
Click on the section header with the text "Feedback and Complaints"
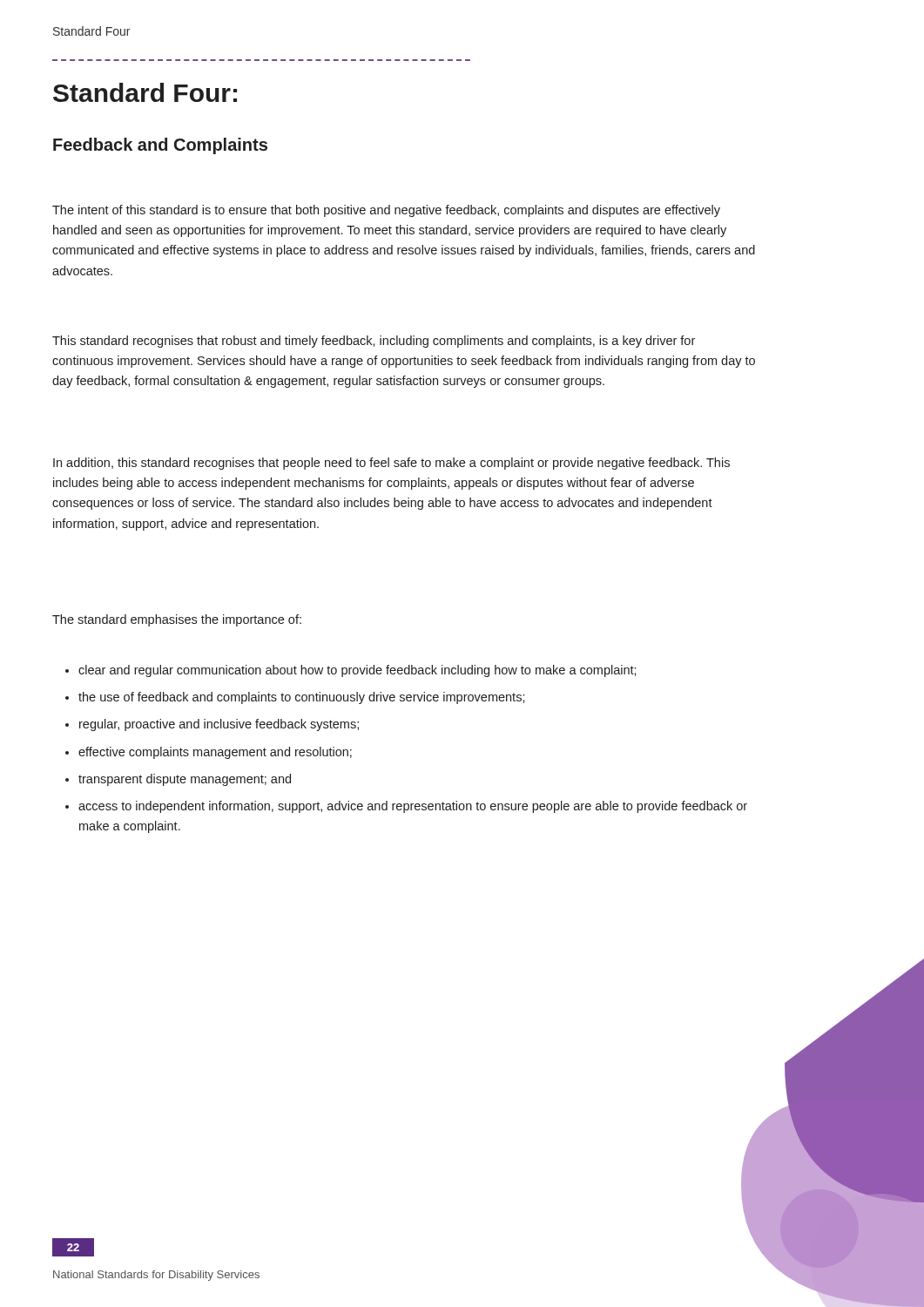[160, 145]
